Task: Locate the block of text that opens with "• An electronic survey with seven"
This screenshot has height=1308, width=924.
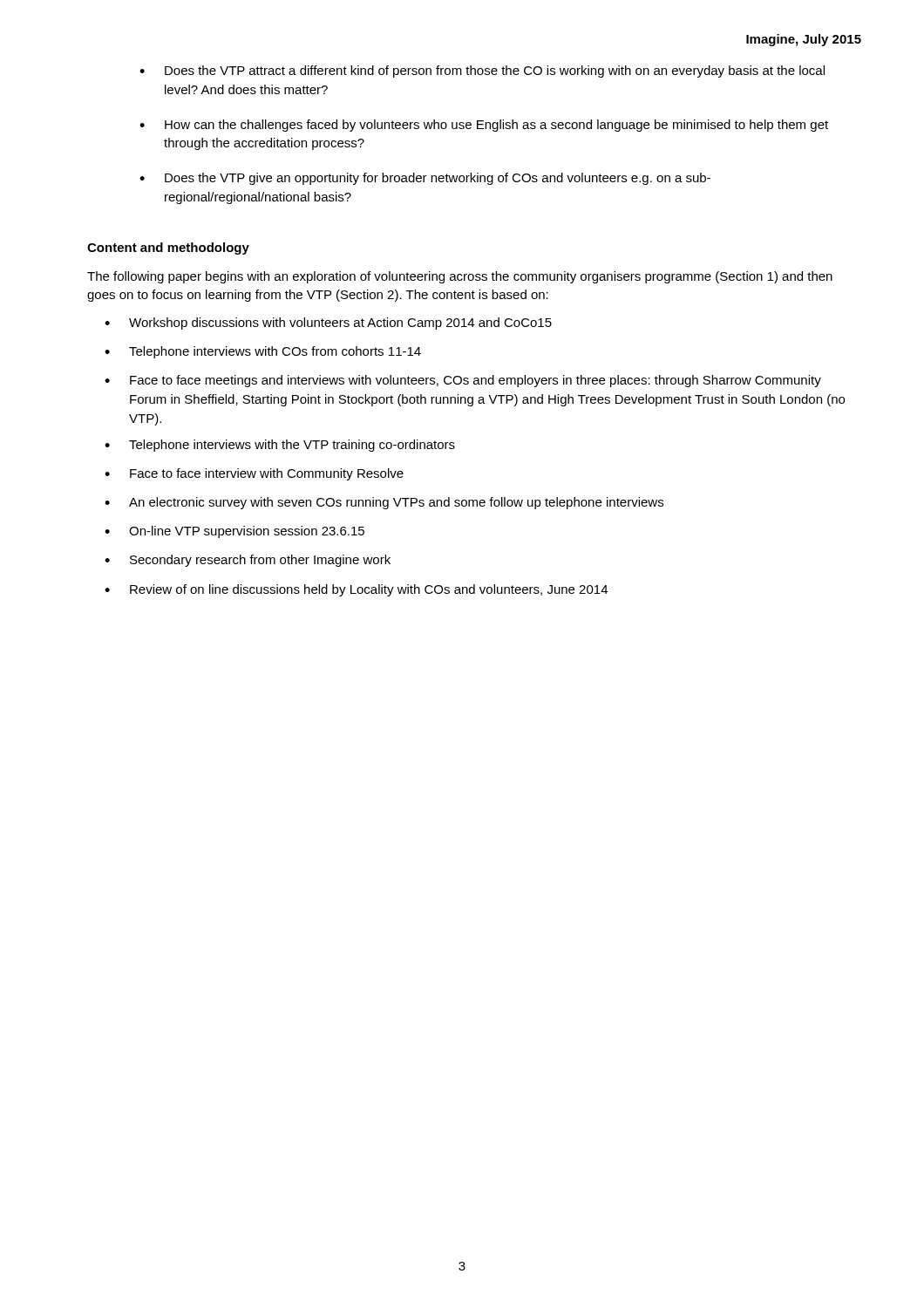Action: pos(384,504)
